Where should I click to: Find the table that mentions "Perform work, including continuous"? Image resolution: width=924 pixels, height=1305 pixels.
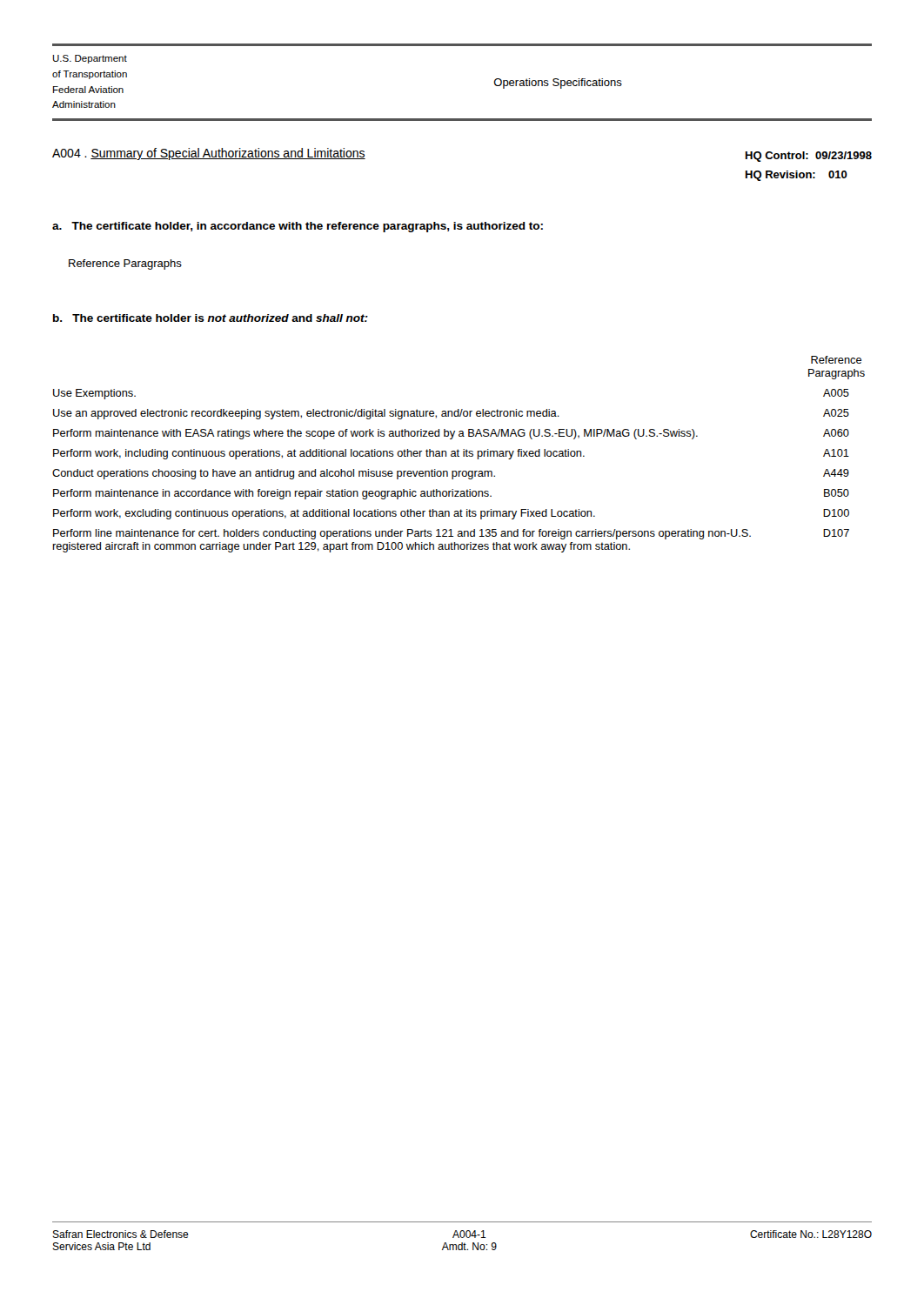coord(462,454)
